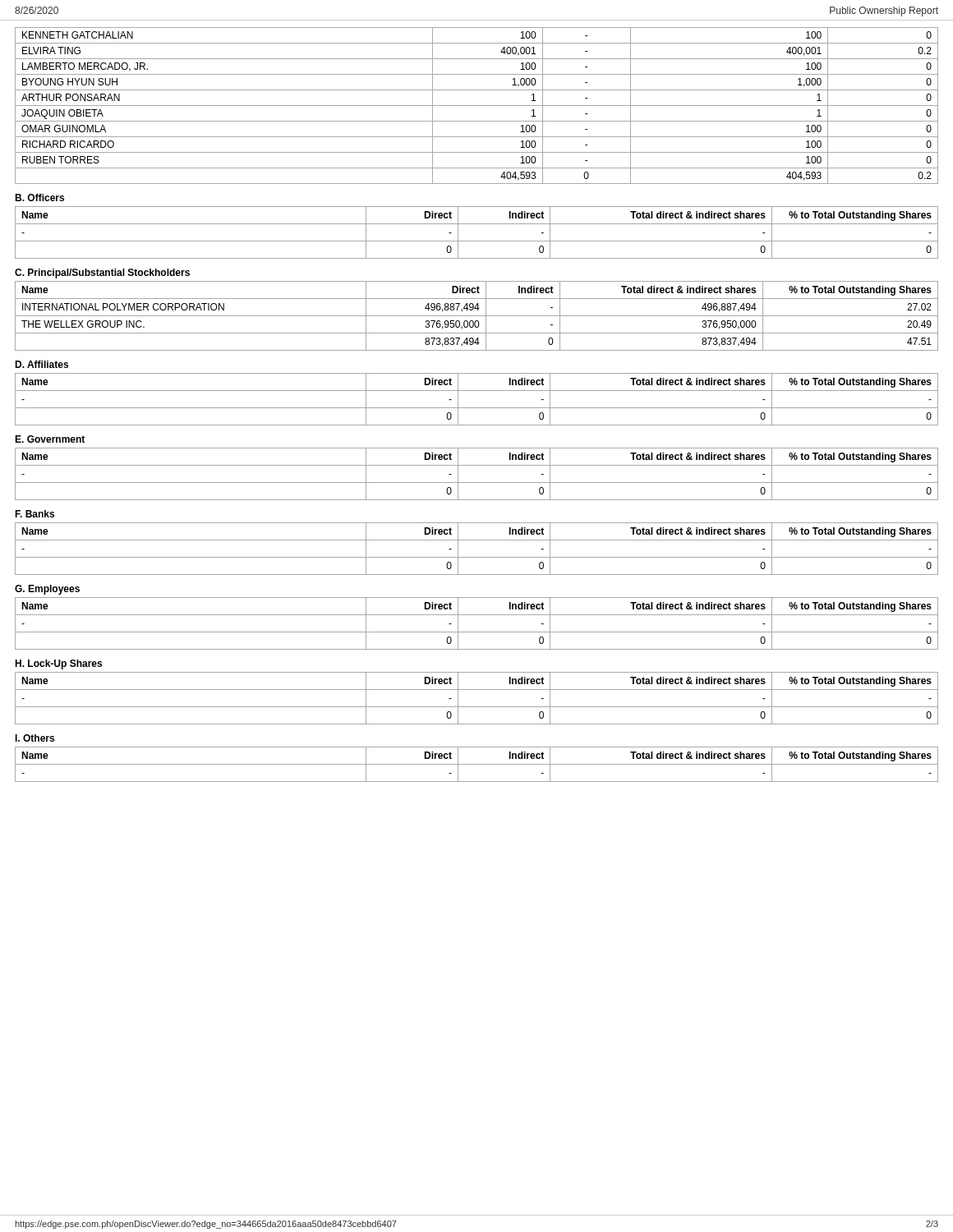Where does it say "F. Banks"?

(35, 514)
